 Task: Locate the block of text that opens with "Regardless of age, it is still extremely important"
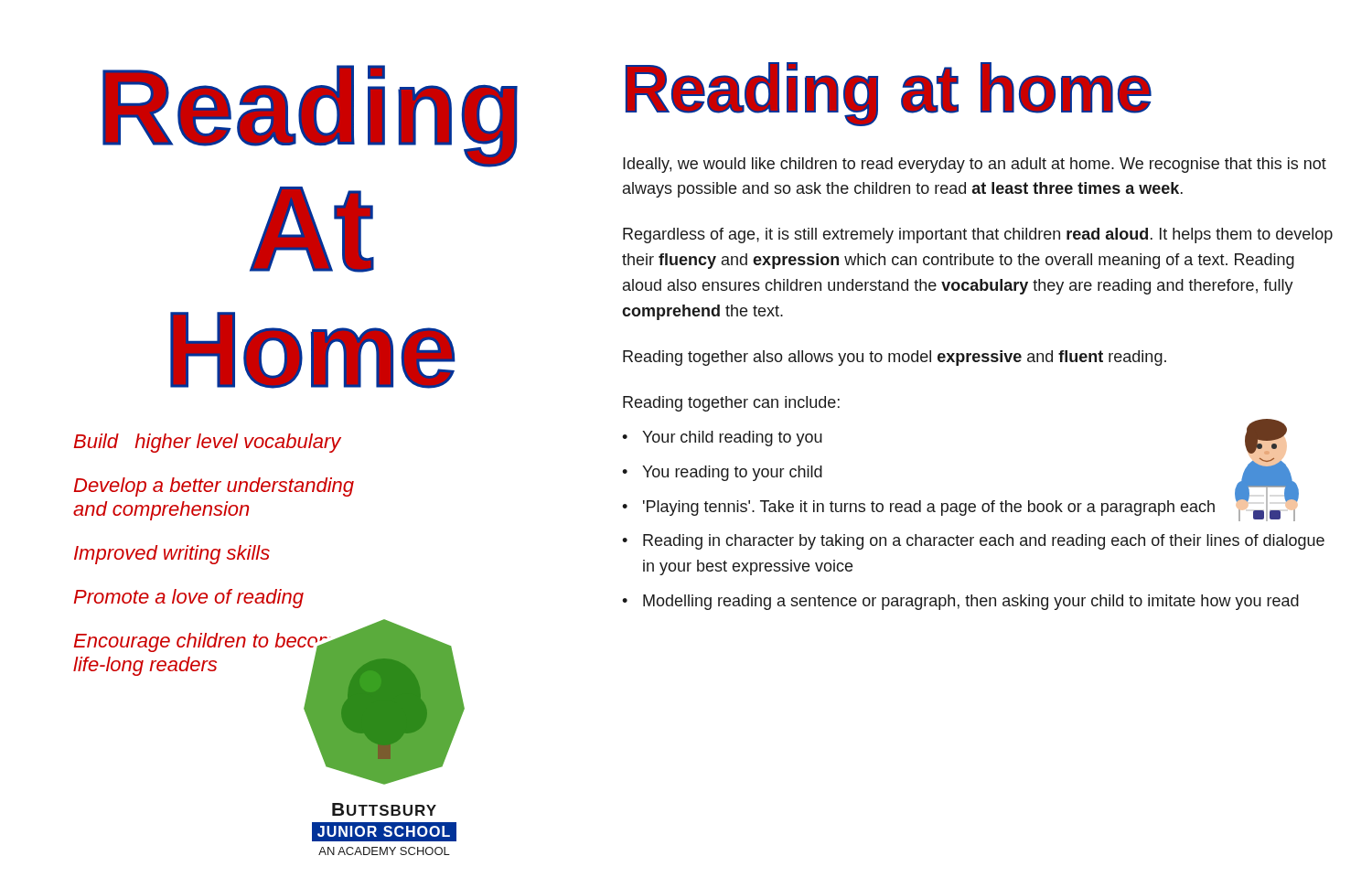[x=977, y=273]
